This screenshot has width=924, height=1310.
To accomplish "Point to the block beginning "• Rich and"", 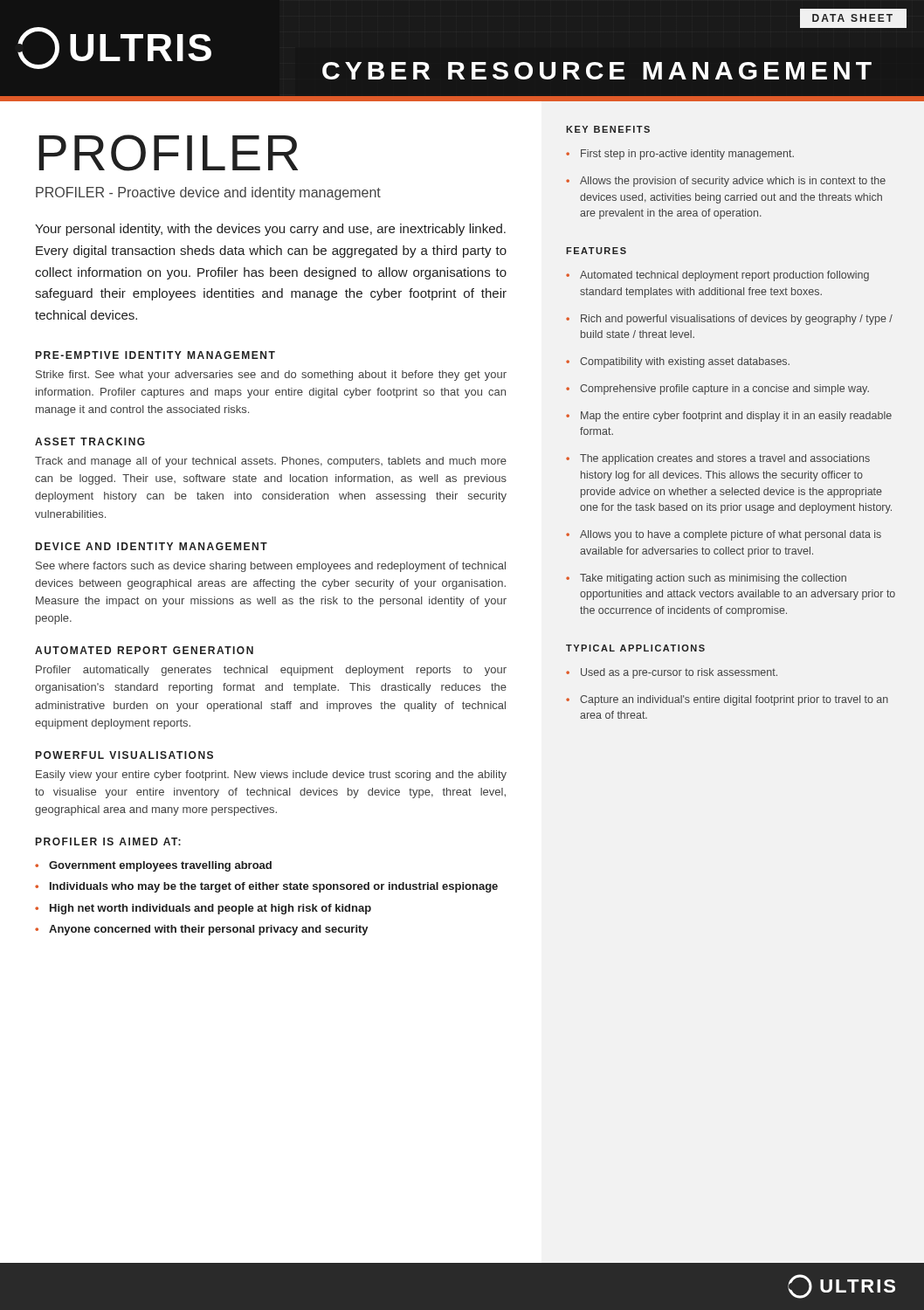I will point(729,326).
